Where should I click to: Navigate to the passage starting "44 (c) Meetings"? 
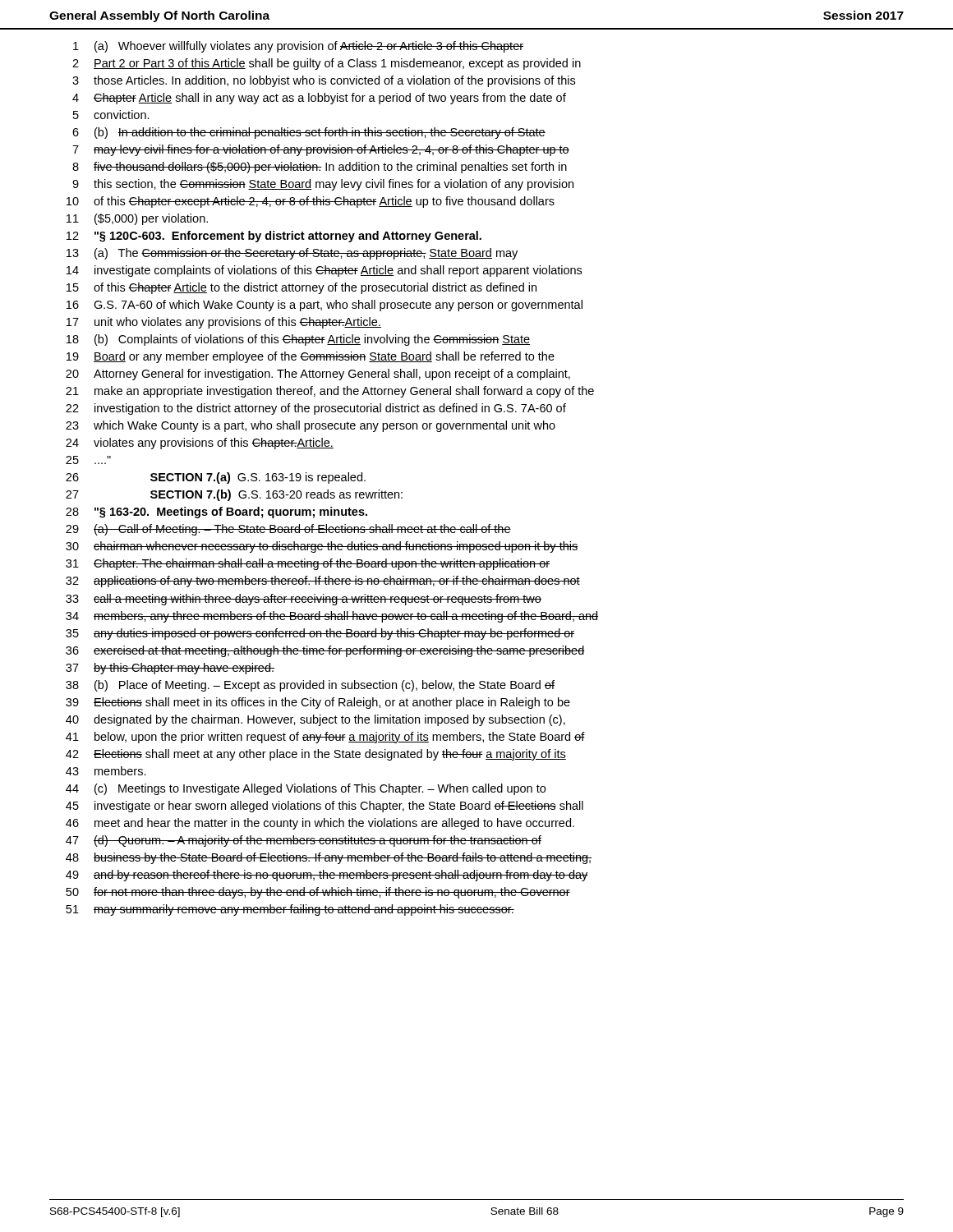tap(476, 806)
